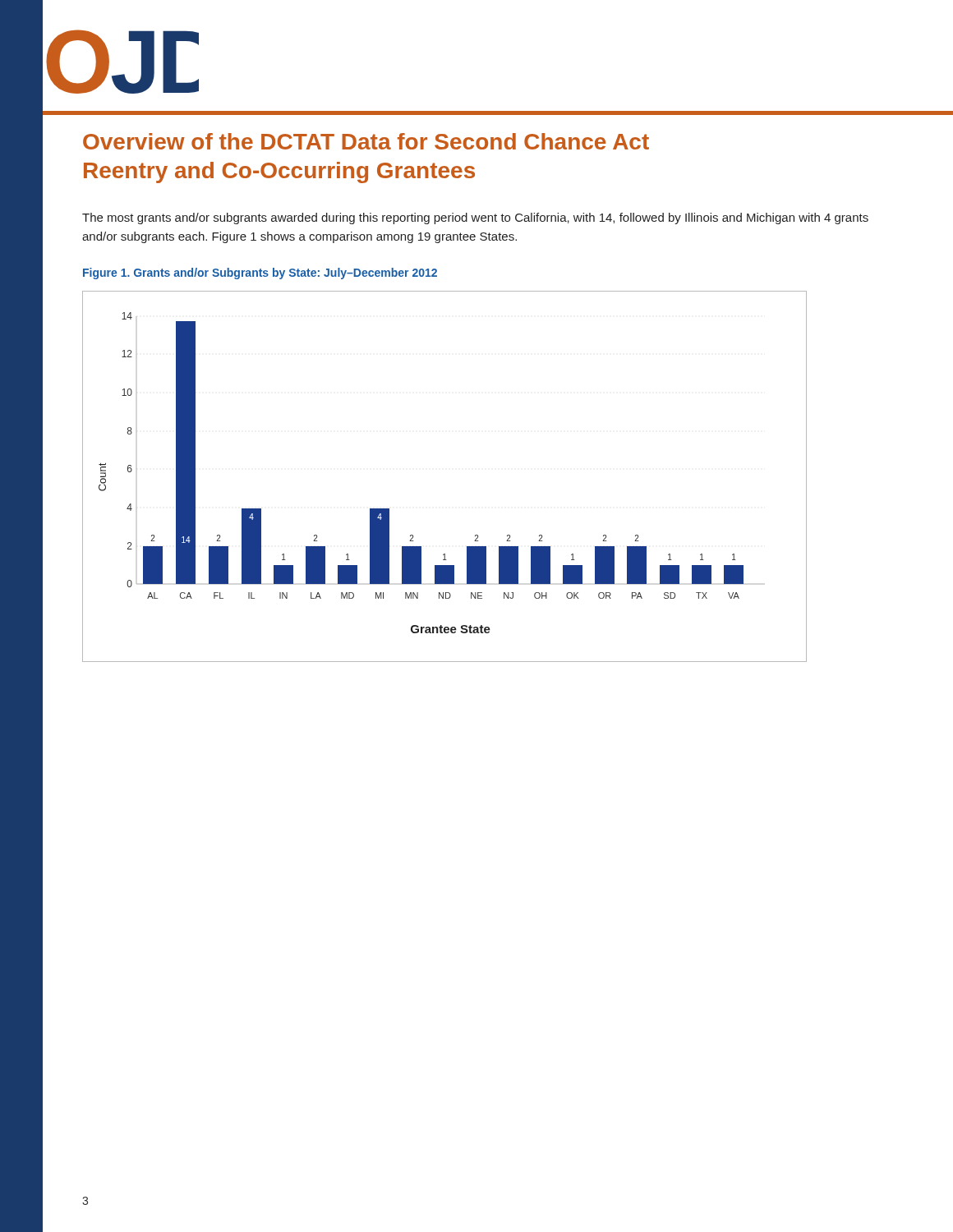The height and width of the screenshot is (1232, 953).
Task: Locate the bar chart
Action: point(444,476)
